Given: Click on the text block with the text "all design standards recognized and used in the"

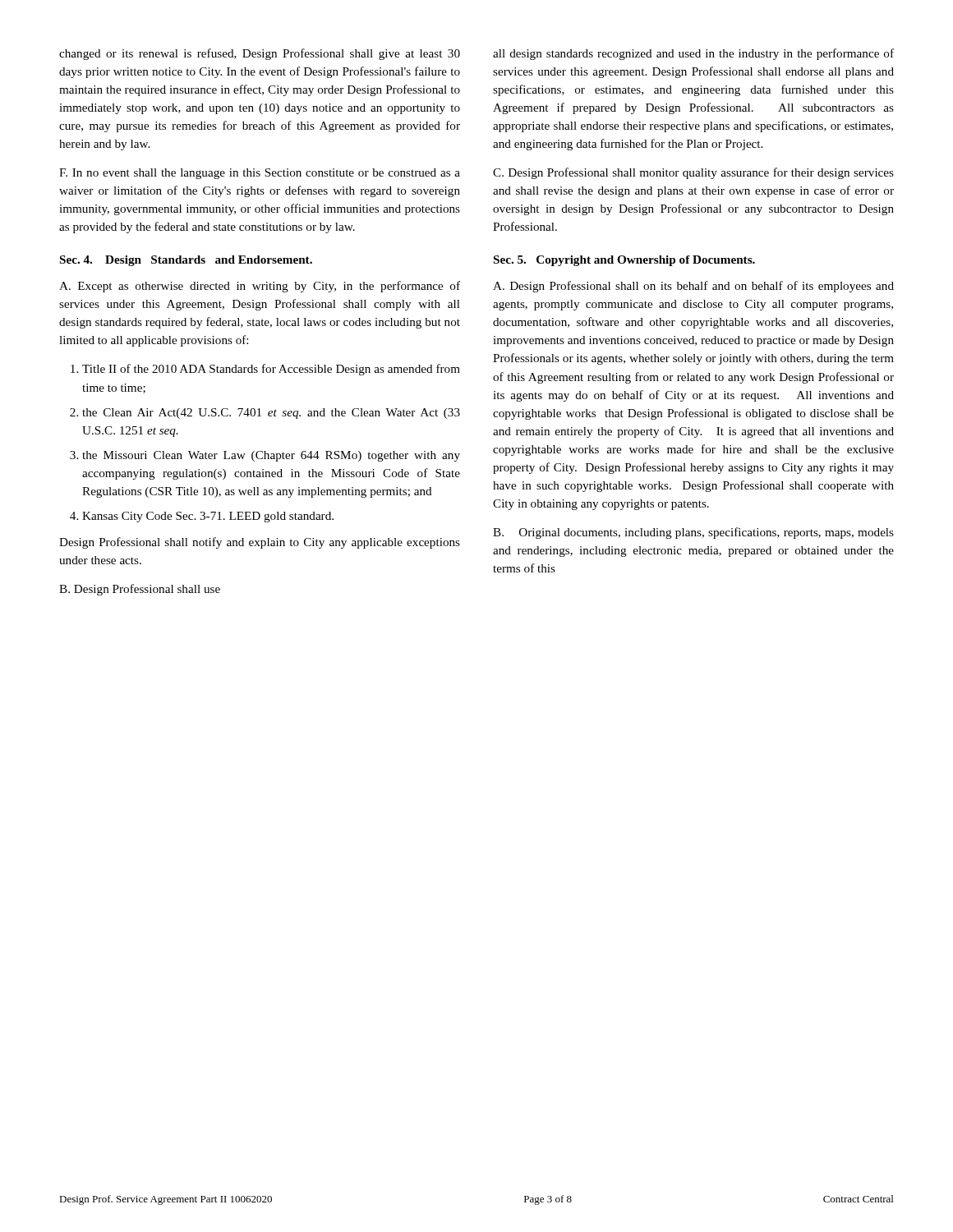Looking at the screenshot, I should (x=693, y=99).
